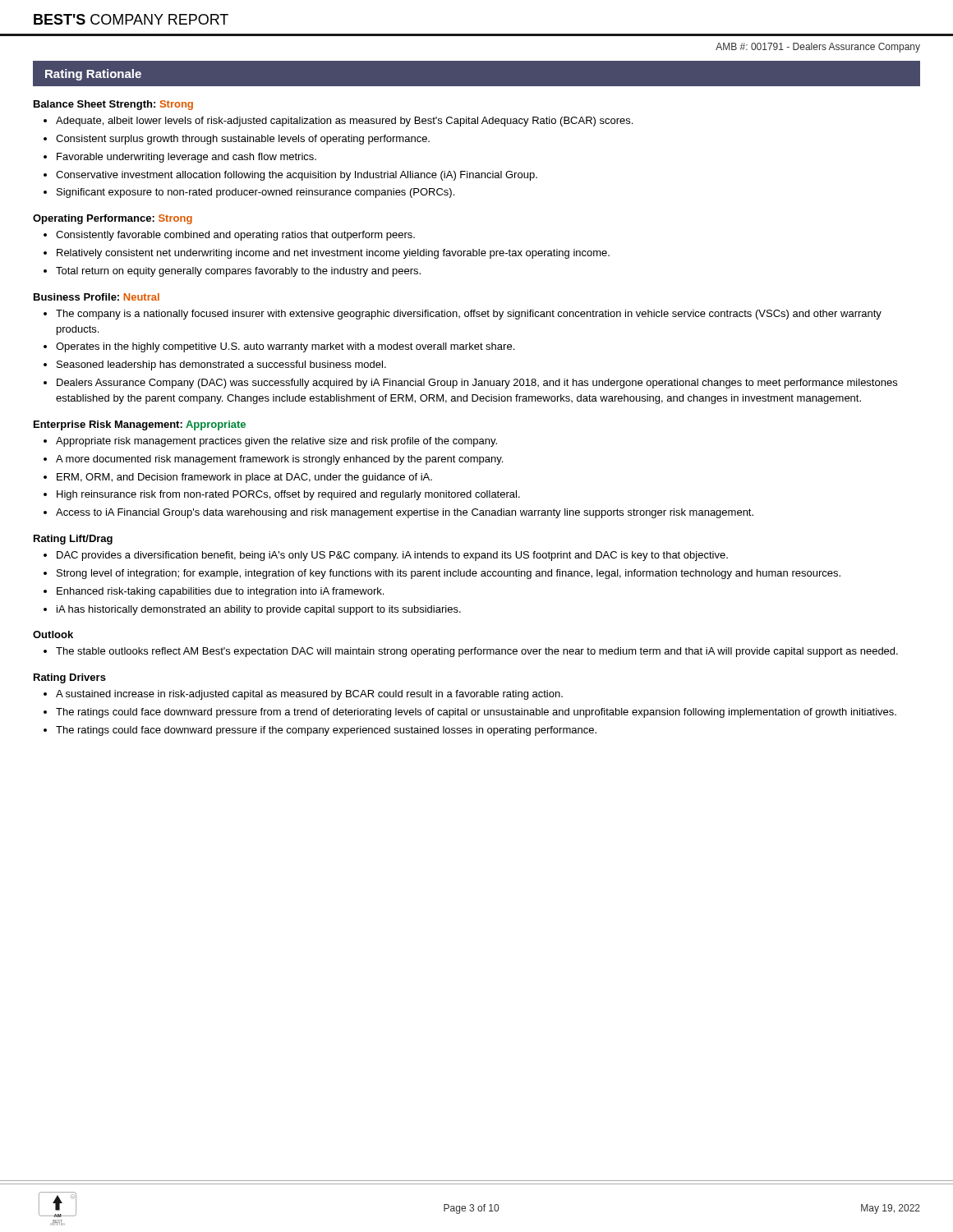The height and width of the screenshot is (1232, 953).
Task: Find the region starting "Rating Drivers"
Action: (69, 677)
